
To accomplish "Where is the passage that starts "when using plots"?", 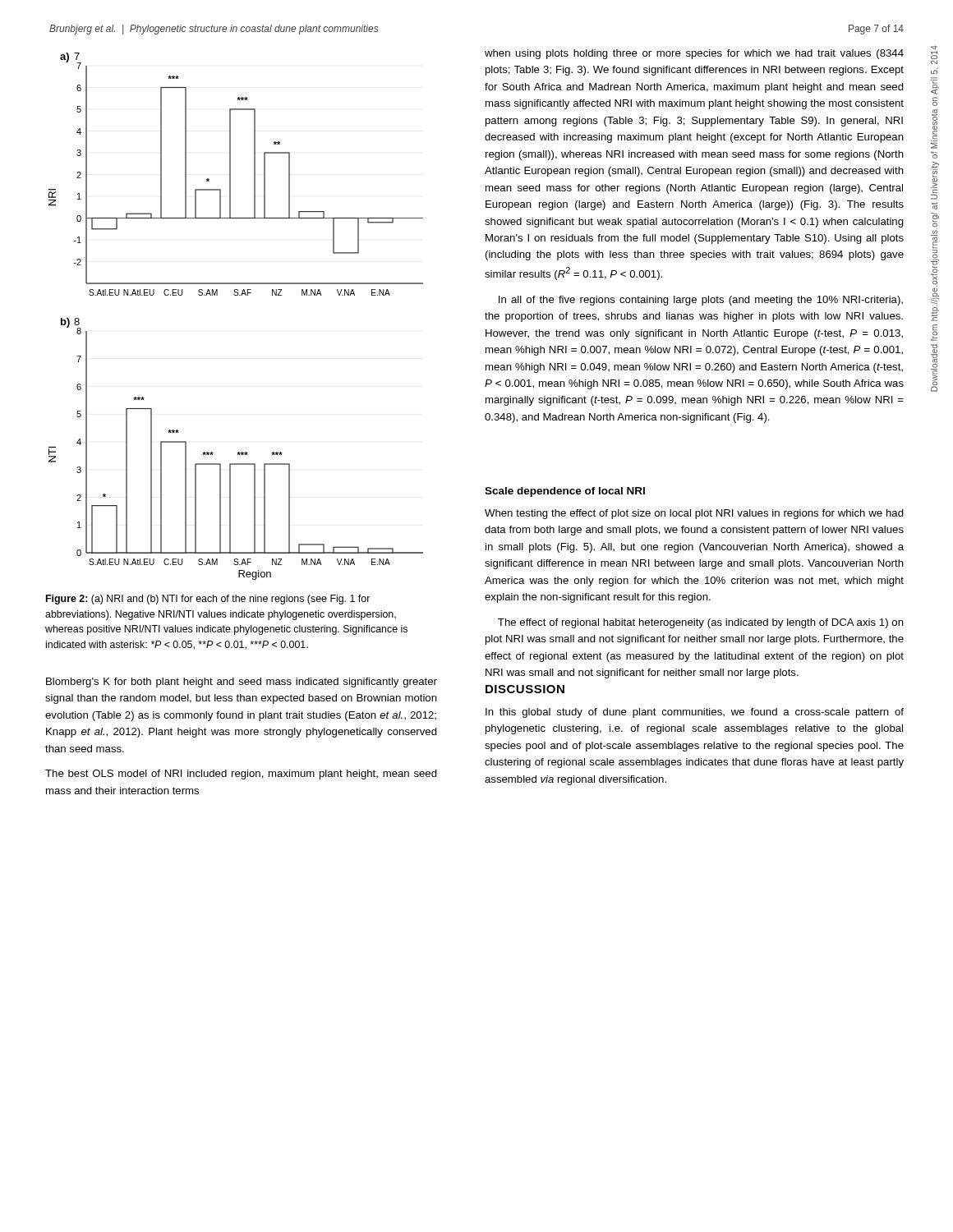I will [x=694, y=236].
